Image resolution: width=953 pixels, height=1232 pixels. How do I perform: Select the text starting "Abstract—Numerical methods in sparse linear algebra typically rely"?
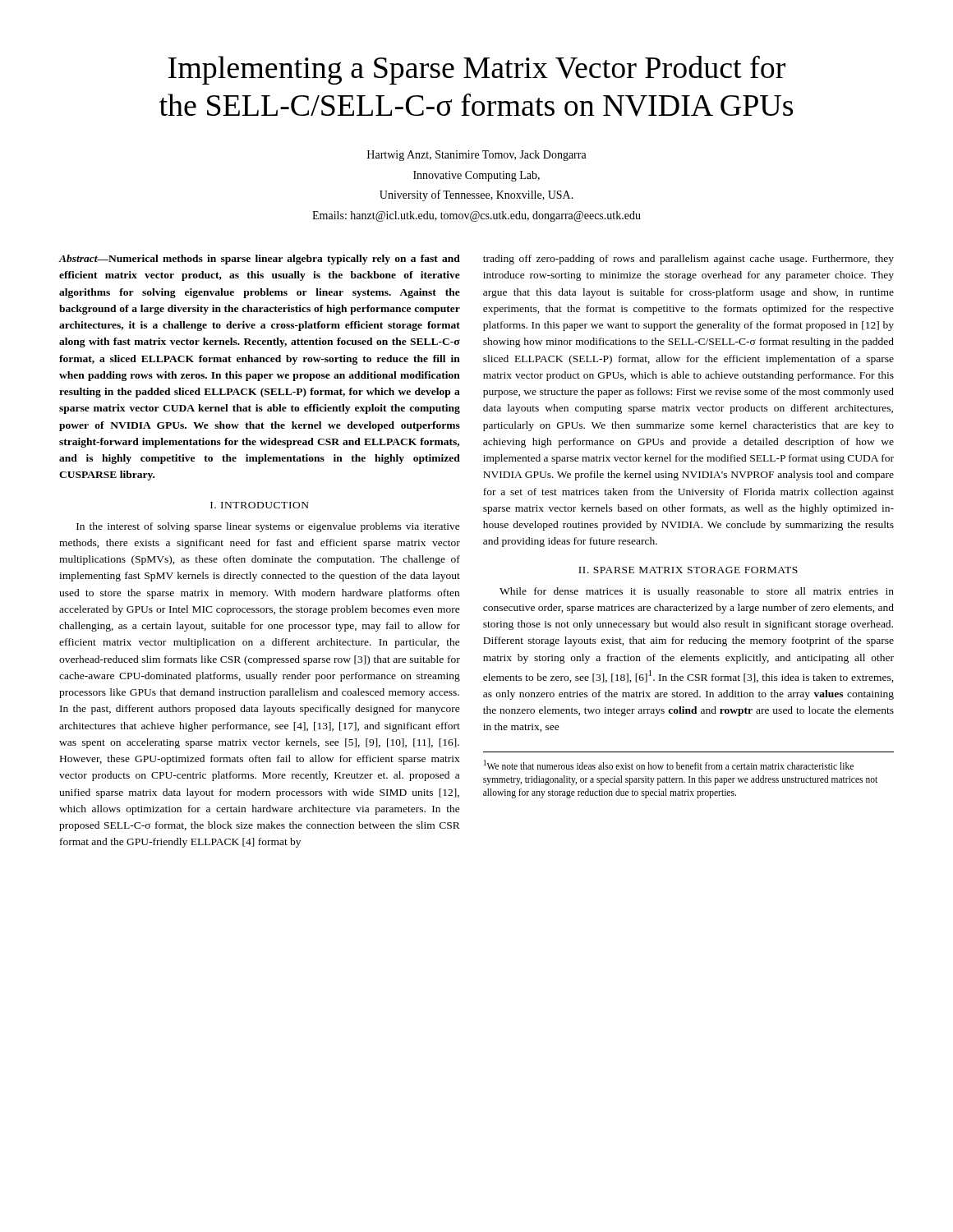(x=260, y=367)
